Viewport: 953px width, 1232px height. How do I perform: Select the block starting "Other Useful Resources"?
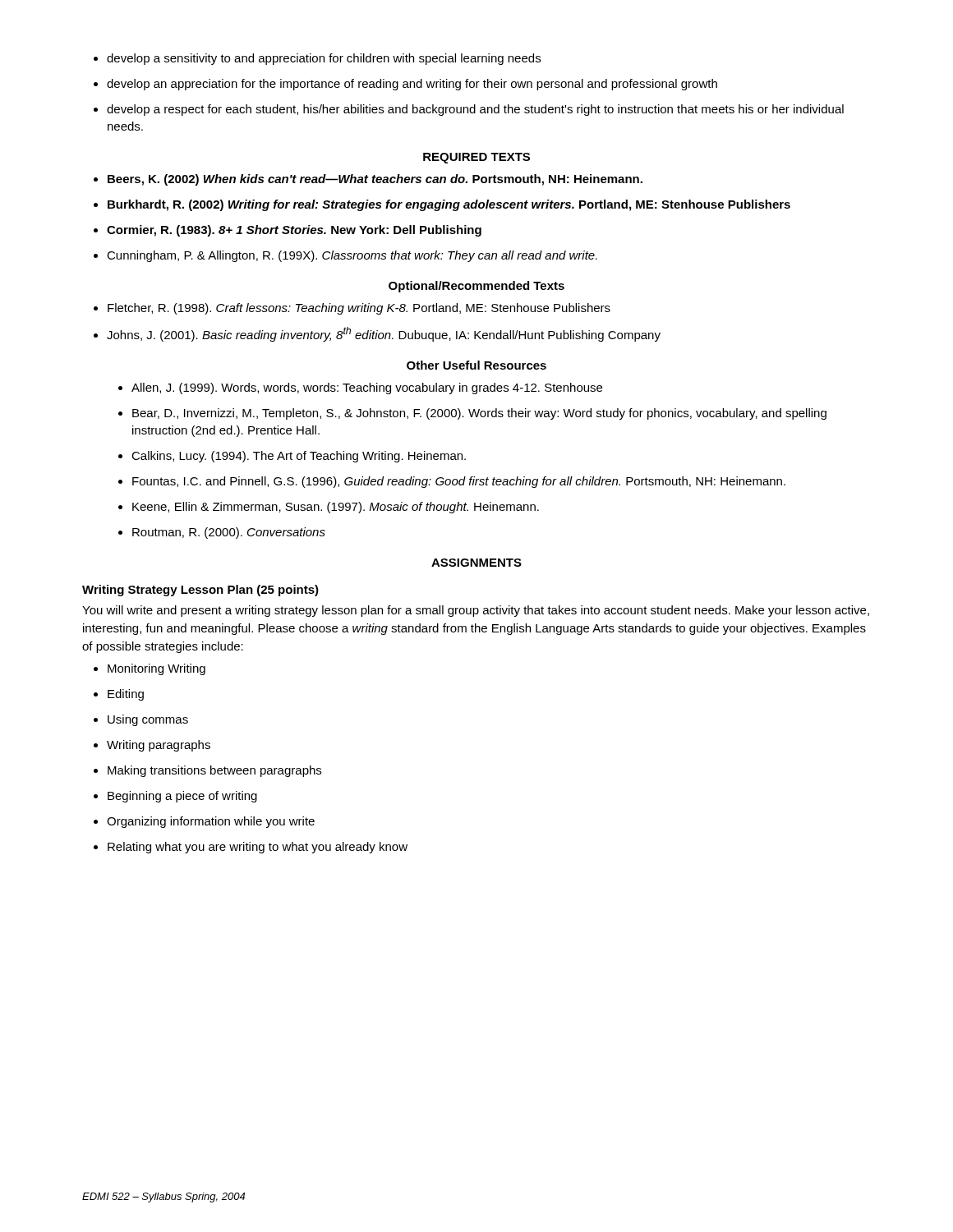click(476, 365)
